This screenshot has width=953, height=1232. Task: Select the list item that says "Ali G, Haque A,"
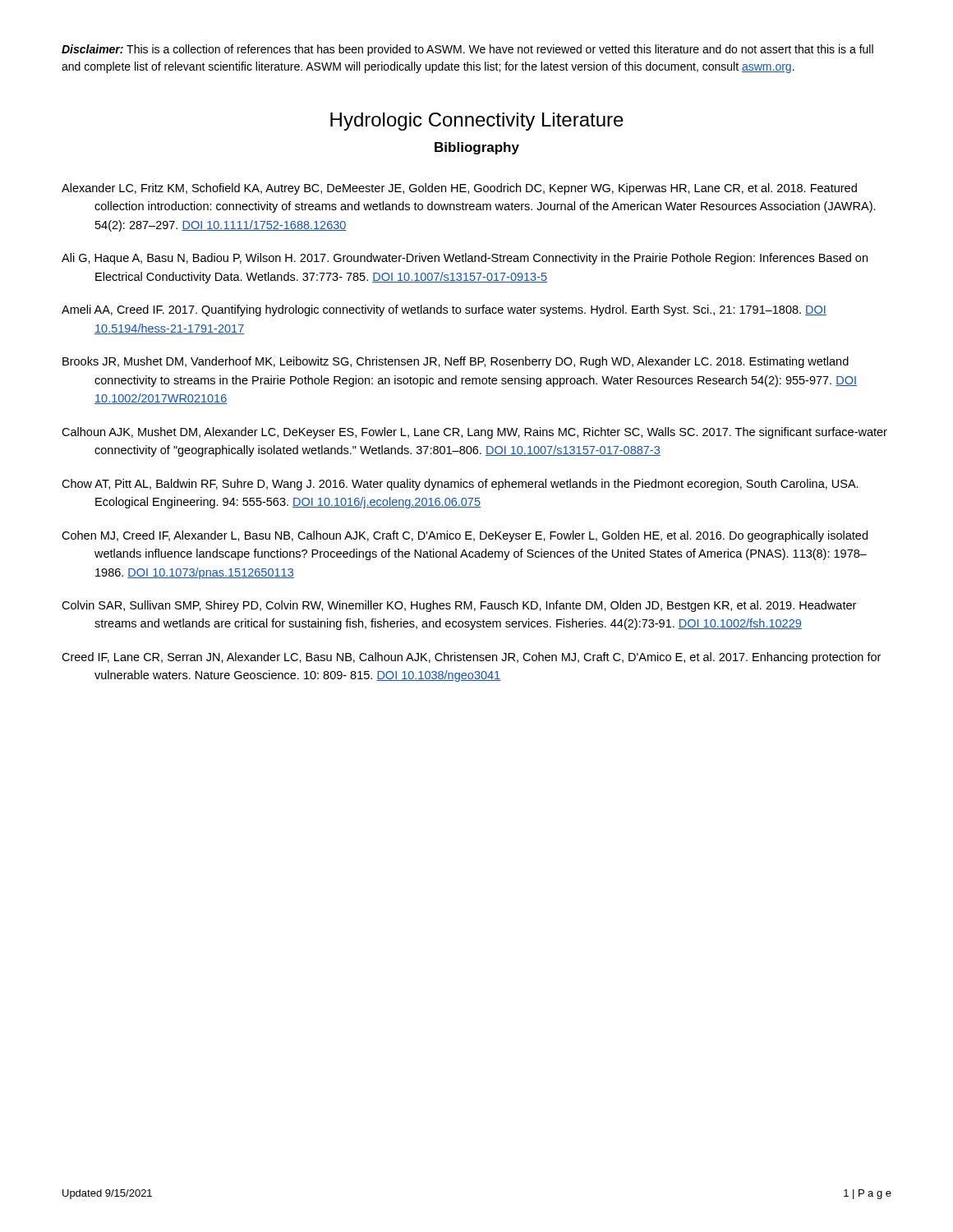tap(465, 267)
